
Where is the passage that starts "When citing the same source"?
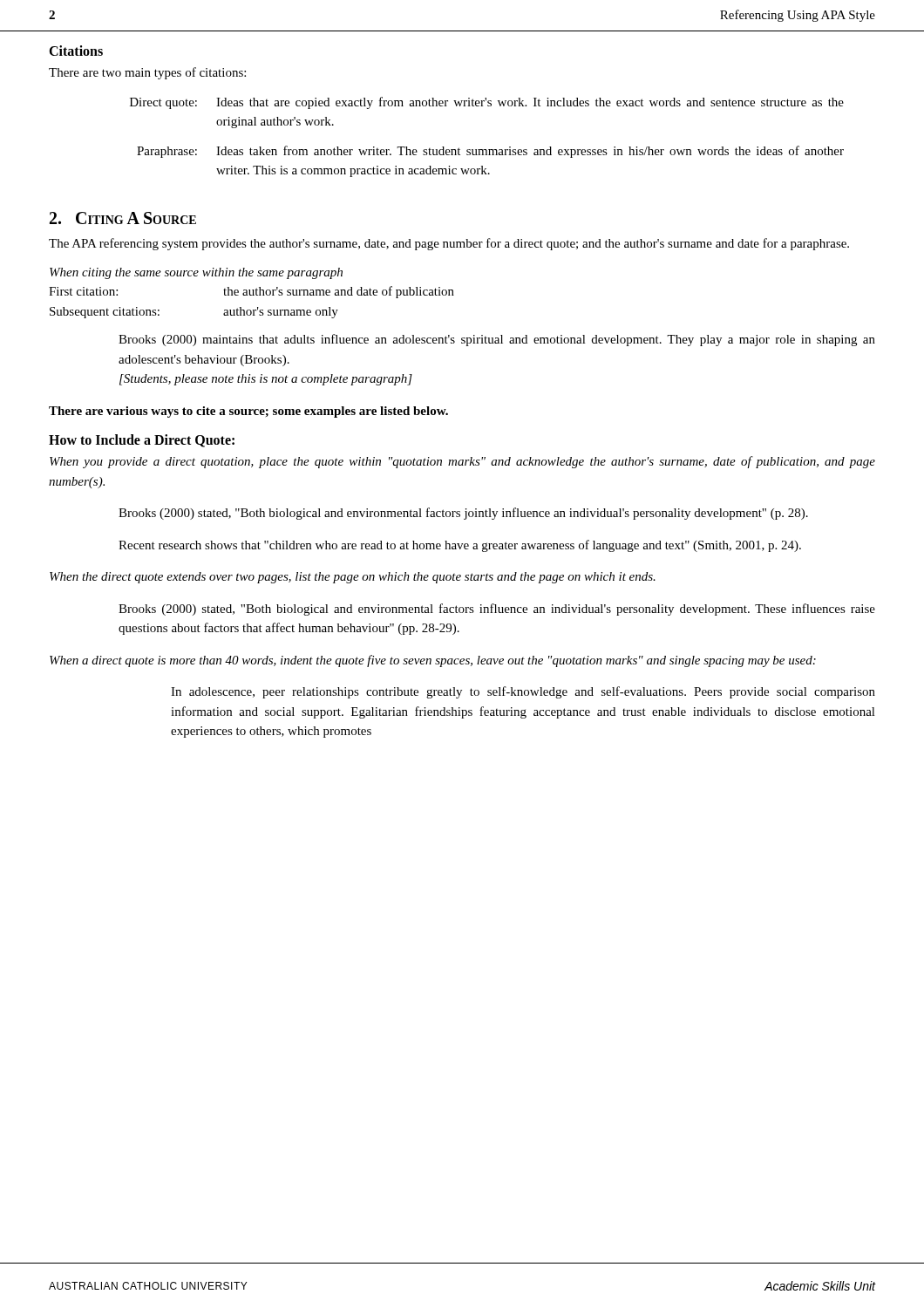(x=462, y=293)
